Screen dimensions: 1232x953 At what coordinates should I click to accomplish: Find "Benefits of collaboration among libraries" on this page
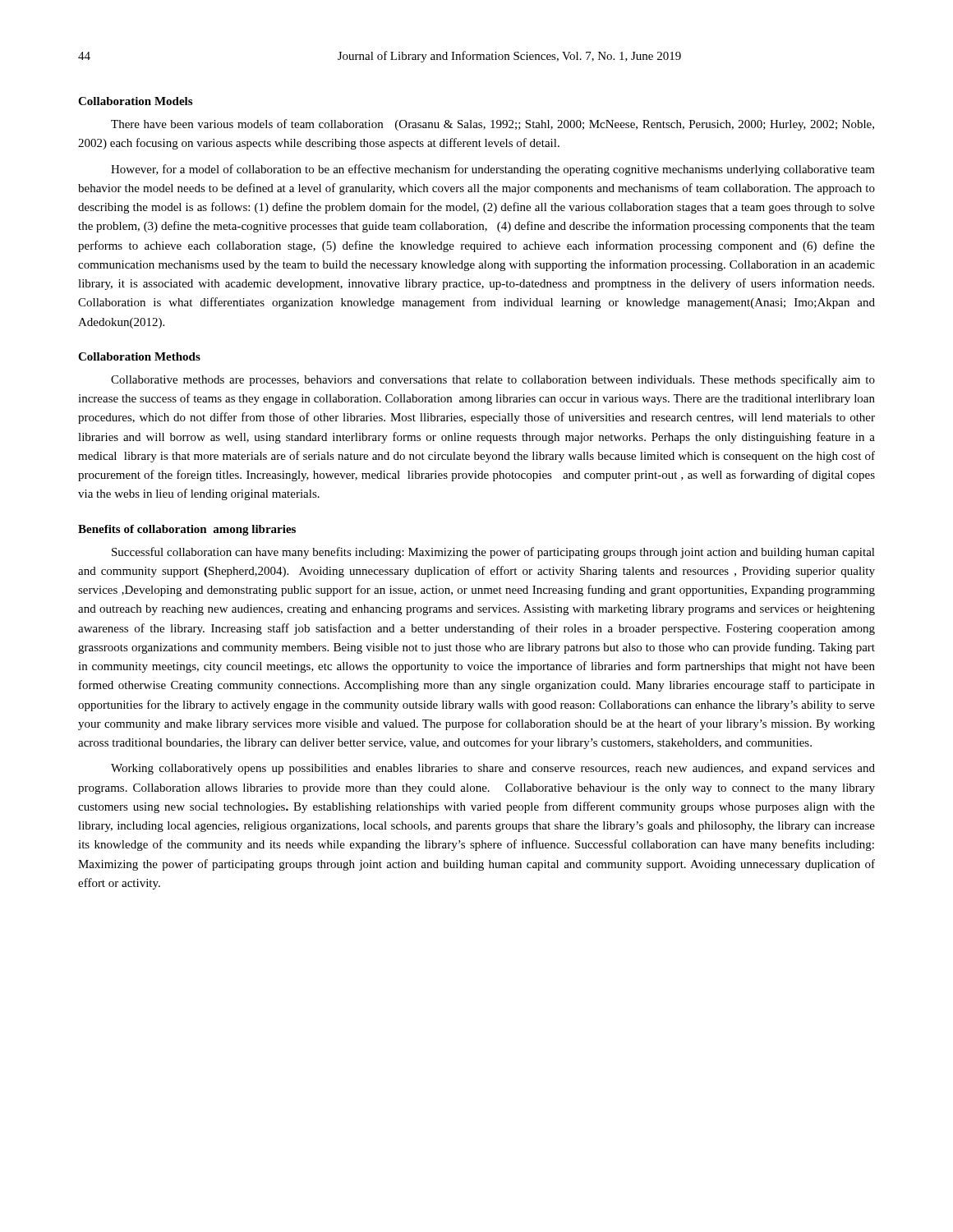187,529
